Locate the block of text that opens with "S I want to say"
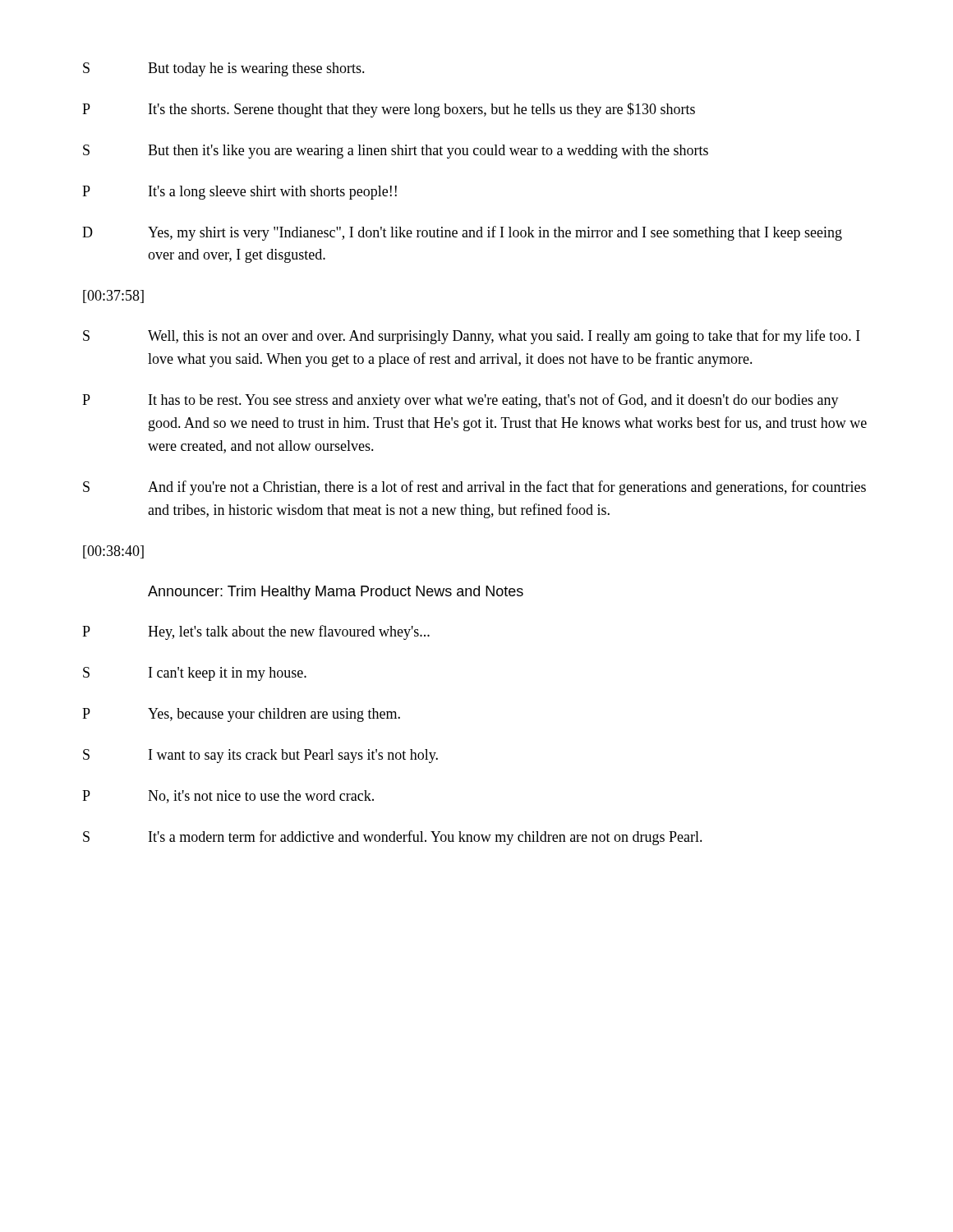953x1232 pixels. coord(260,756)
